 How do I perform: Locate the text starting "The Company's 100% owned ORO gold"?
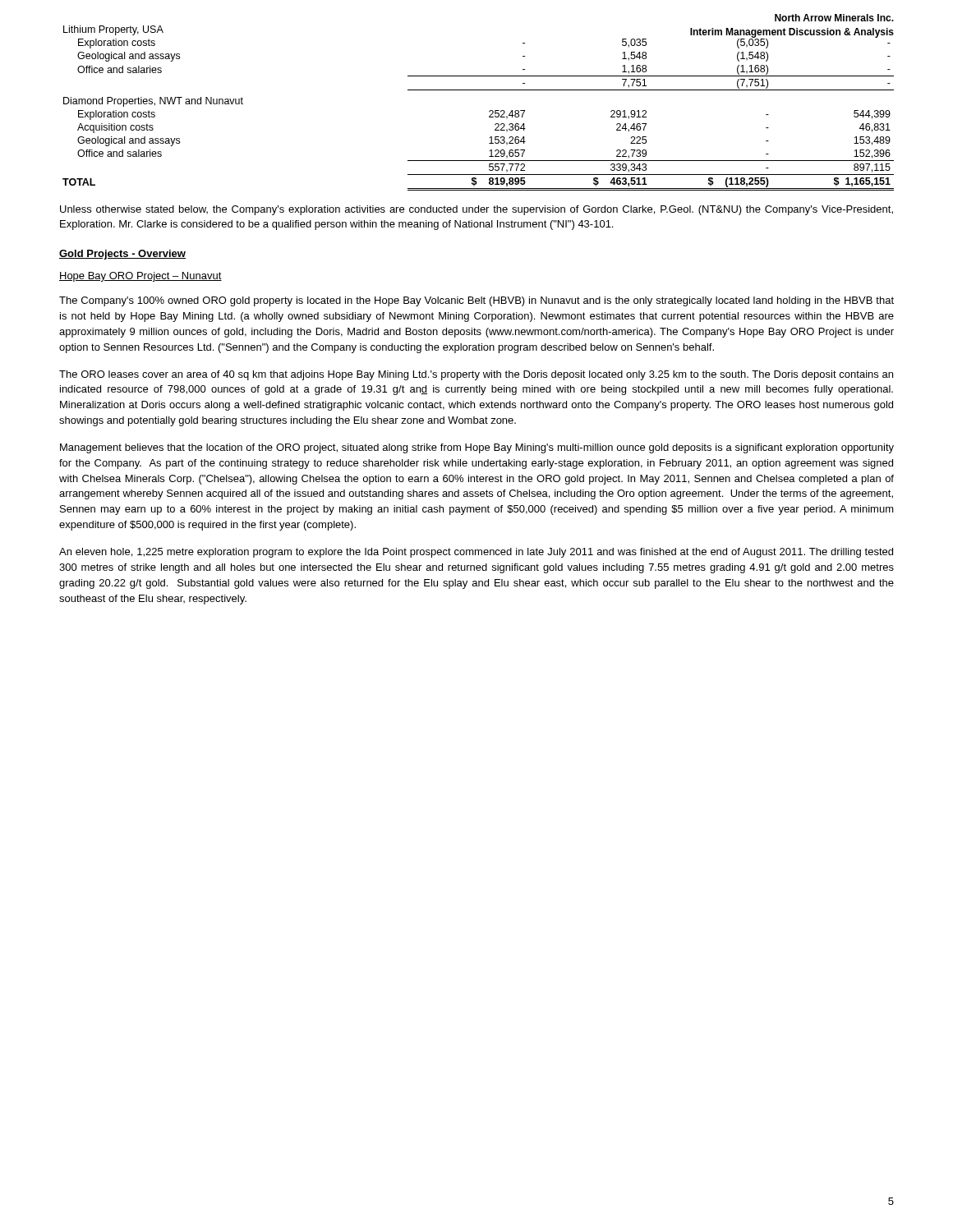click(x=476, y=324)
